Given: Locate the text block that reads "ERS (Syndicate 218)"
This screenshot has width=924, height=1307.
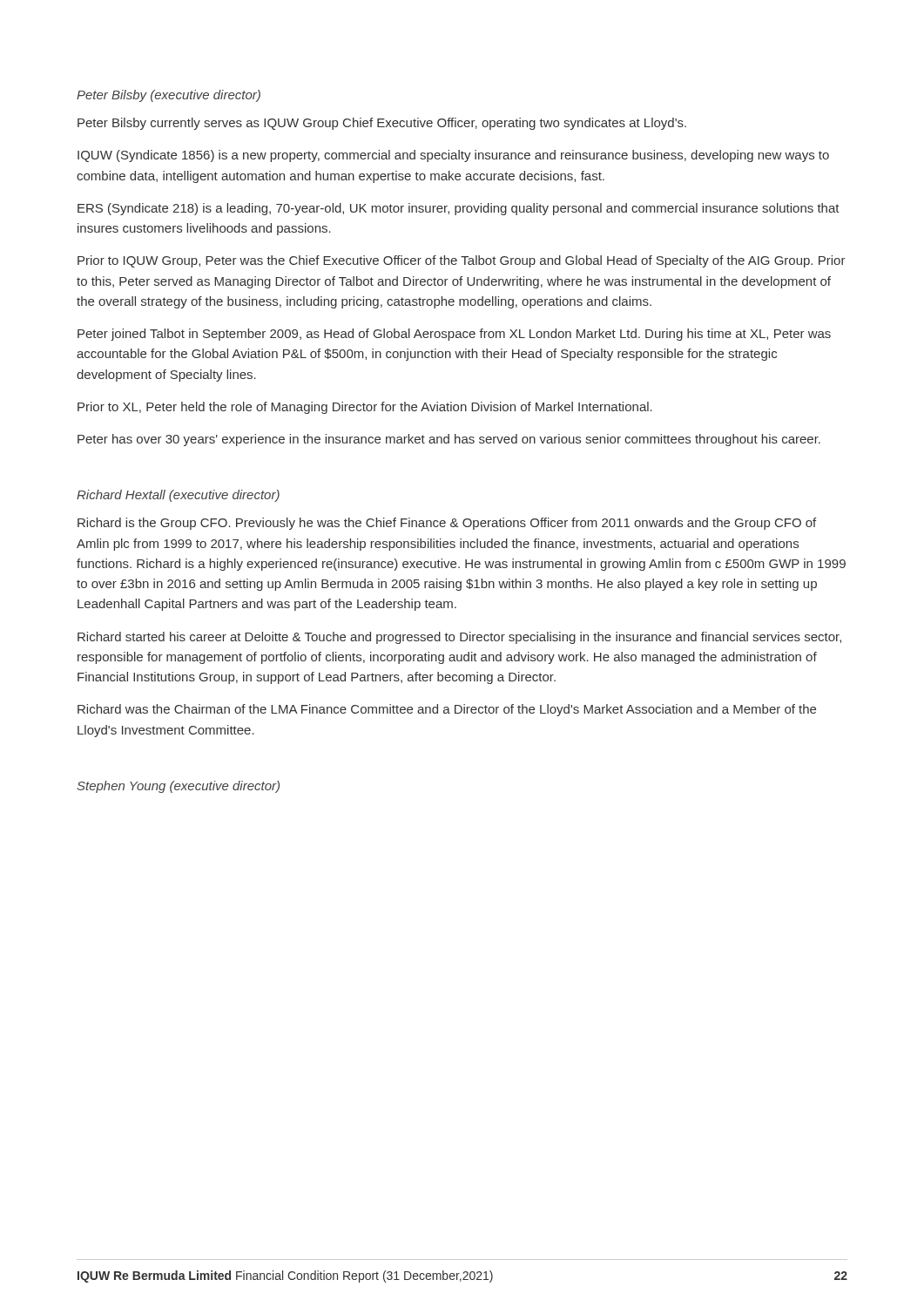Looking at the screenshot, I should (x=458, y=218).
